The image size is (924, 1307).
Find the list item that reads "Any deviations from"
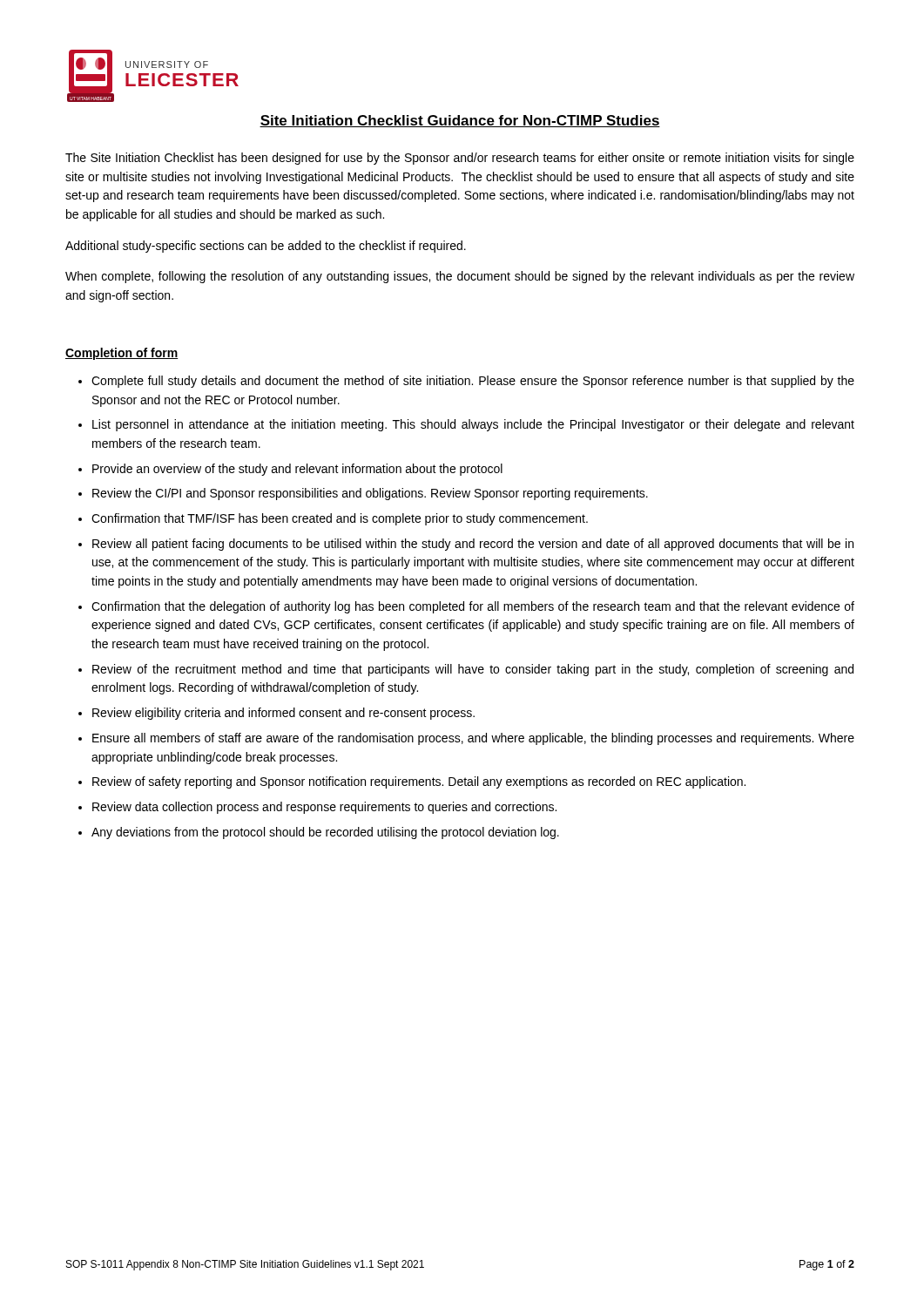tap(326, 832)
